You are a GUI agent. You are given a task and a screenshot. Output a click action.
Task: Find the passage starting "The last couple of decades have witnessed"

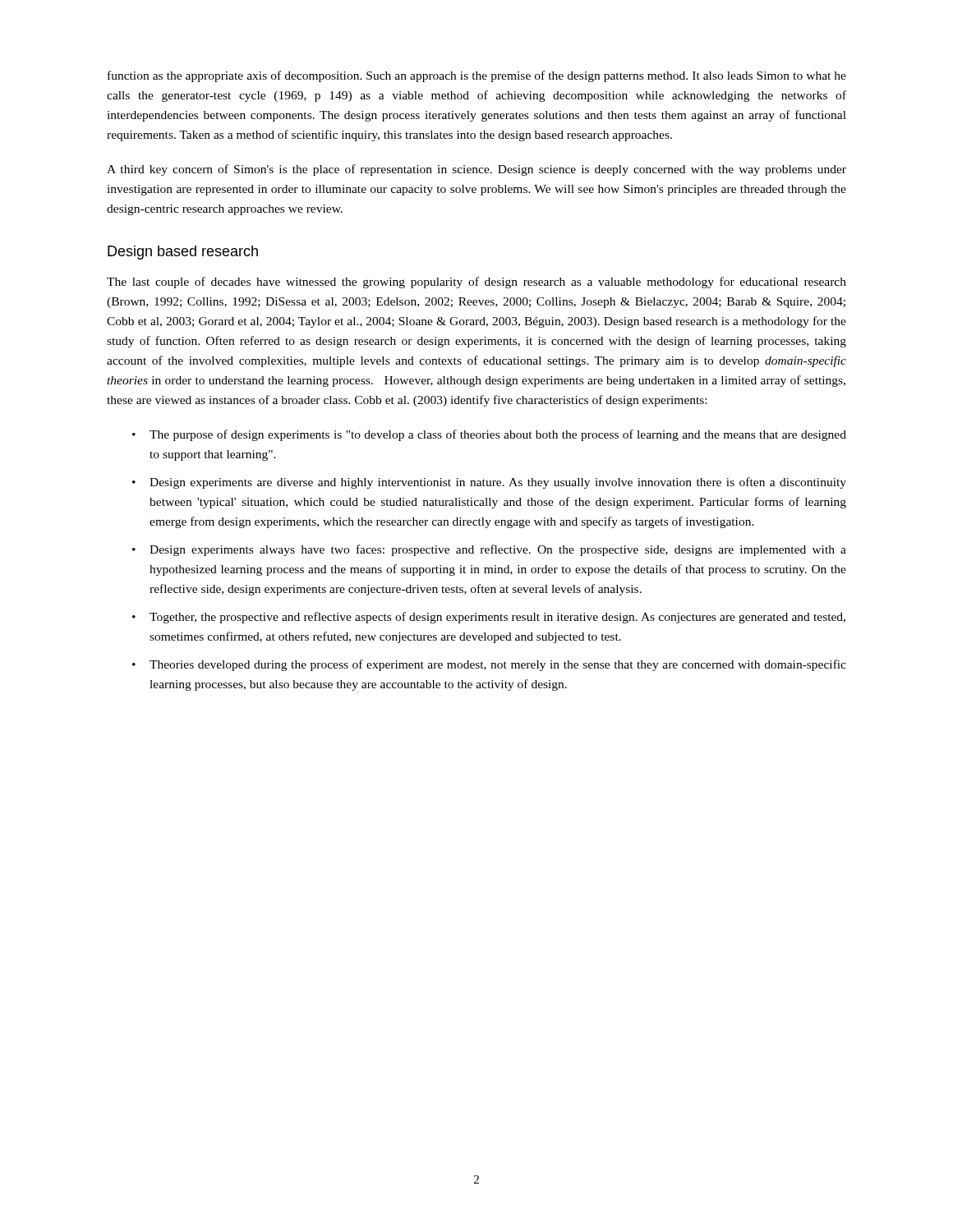pyautogui.click(x=476, y=341)
